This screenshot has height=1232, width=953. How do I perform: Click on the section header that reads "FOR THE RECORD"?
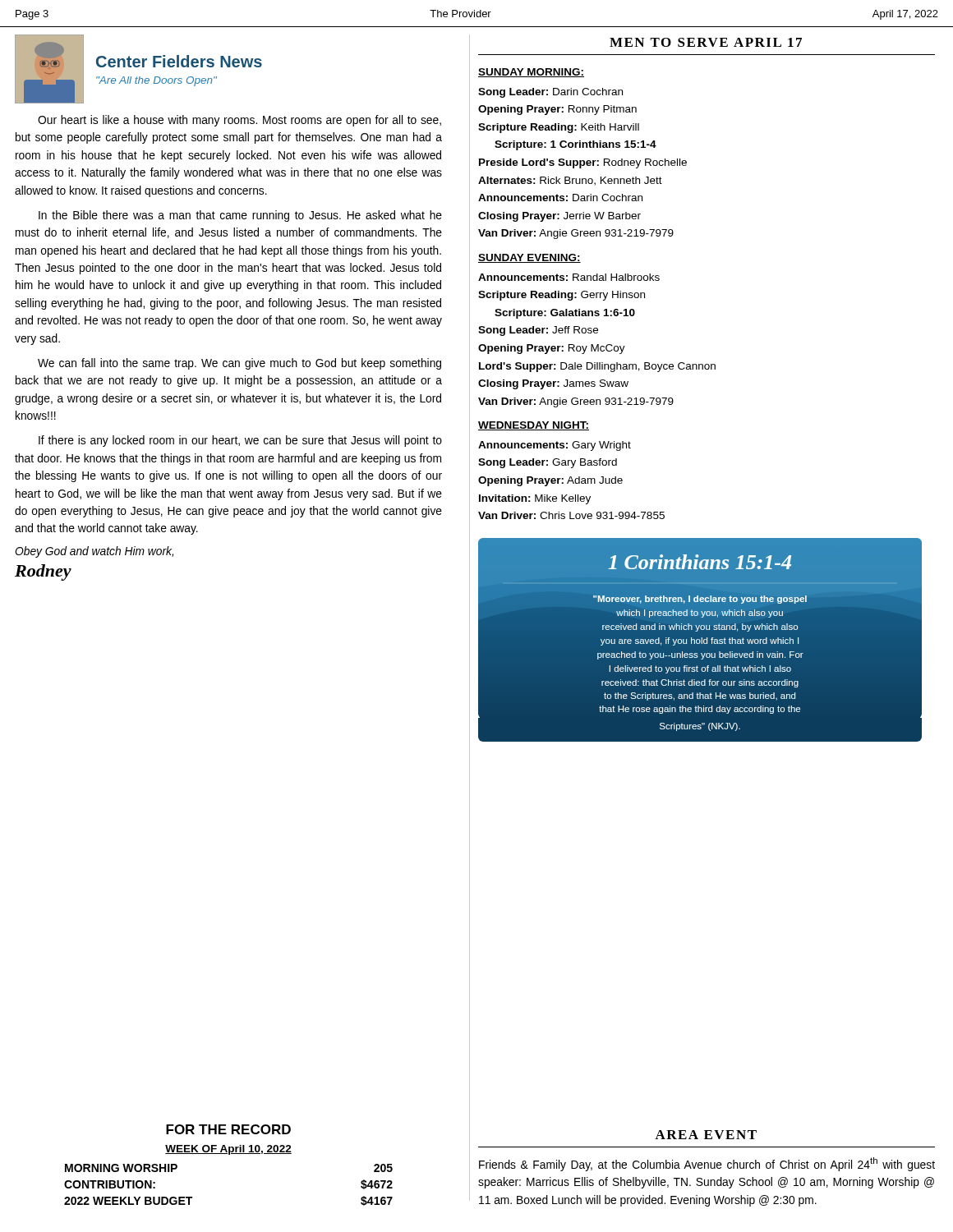tap(228, 1130)
